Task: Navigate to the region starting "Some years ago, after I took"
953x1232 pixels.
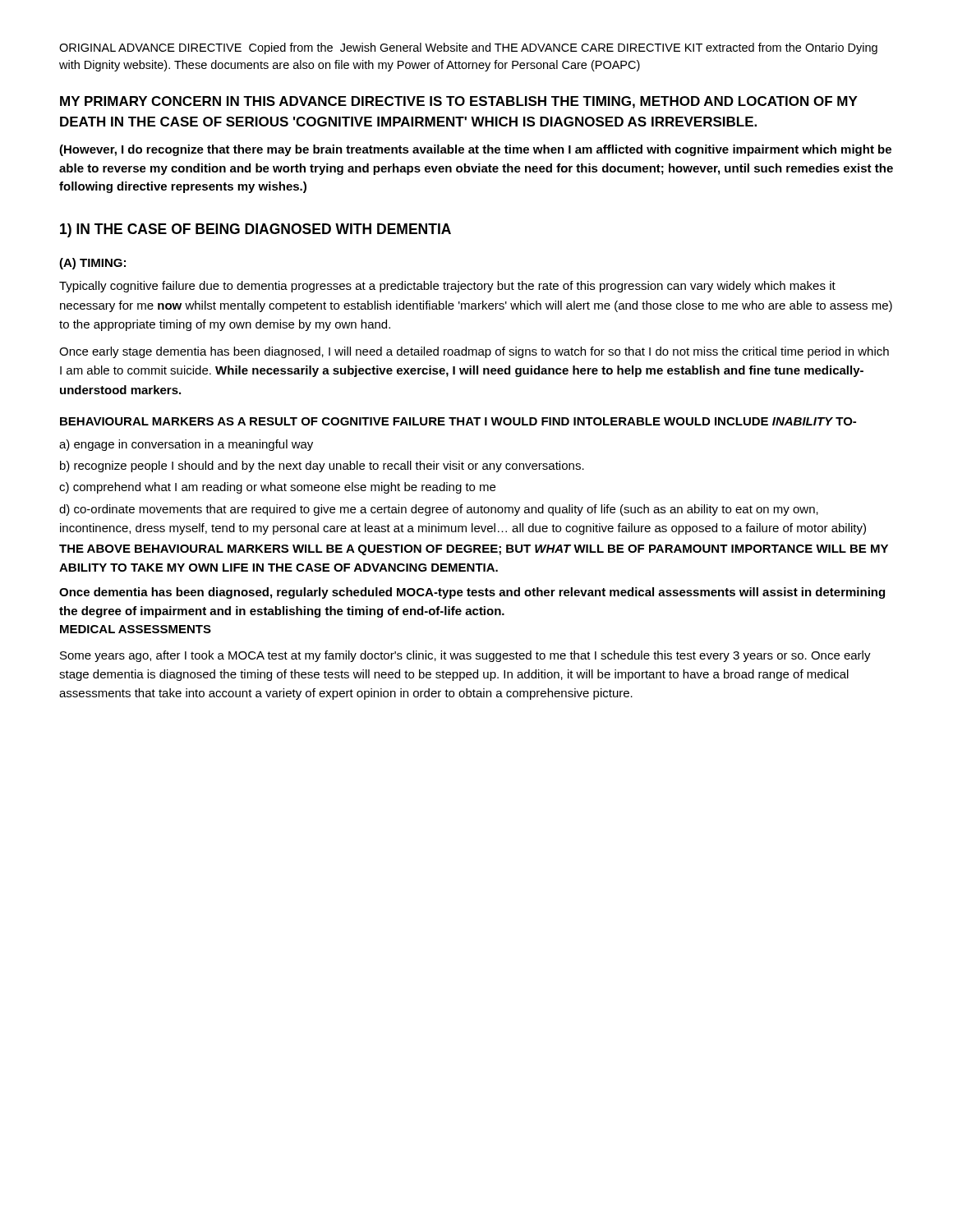Action: [x=465, y=674]
